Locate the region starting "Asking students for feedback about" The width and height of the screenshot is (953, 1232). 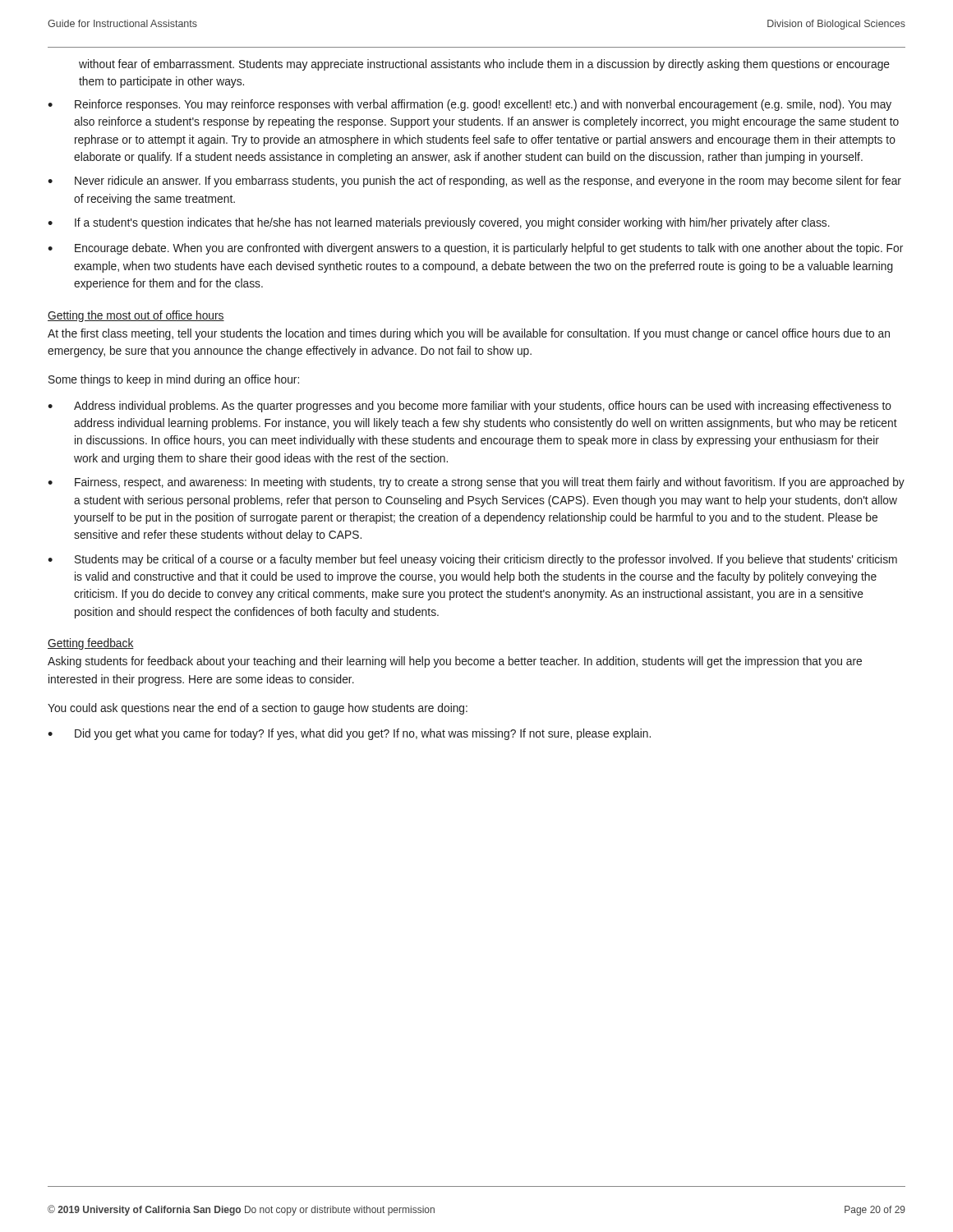click(455, 670)
